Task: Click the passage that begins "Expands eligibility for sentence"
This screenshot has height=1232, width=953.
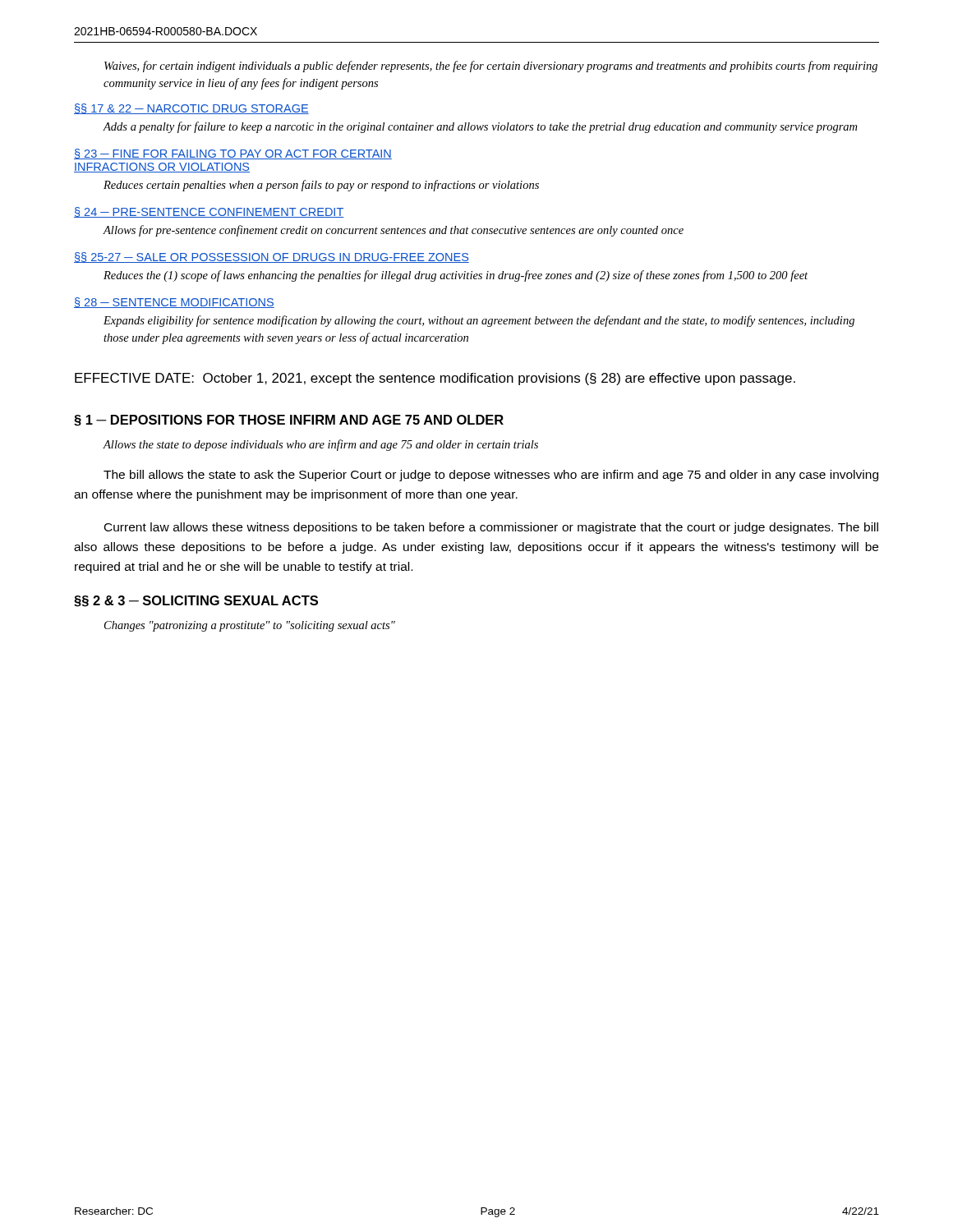Action: pos(479,329)
